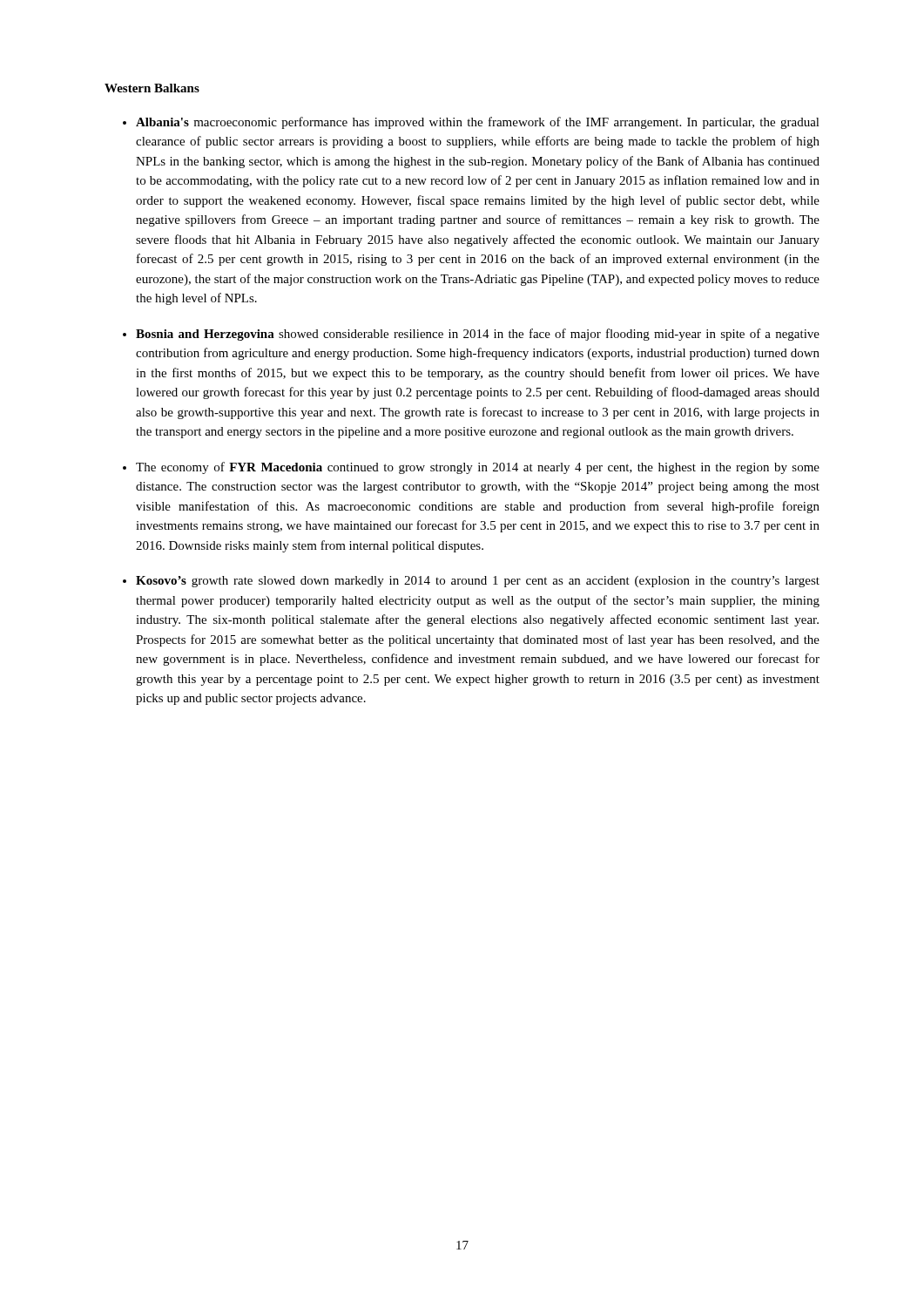Find the block on this page that starts "Kosovo’s growth rate"
The image size is (924, 1307).
pyautogui.click(x=478, y=639)
